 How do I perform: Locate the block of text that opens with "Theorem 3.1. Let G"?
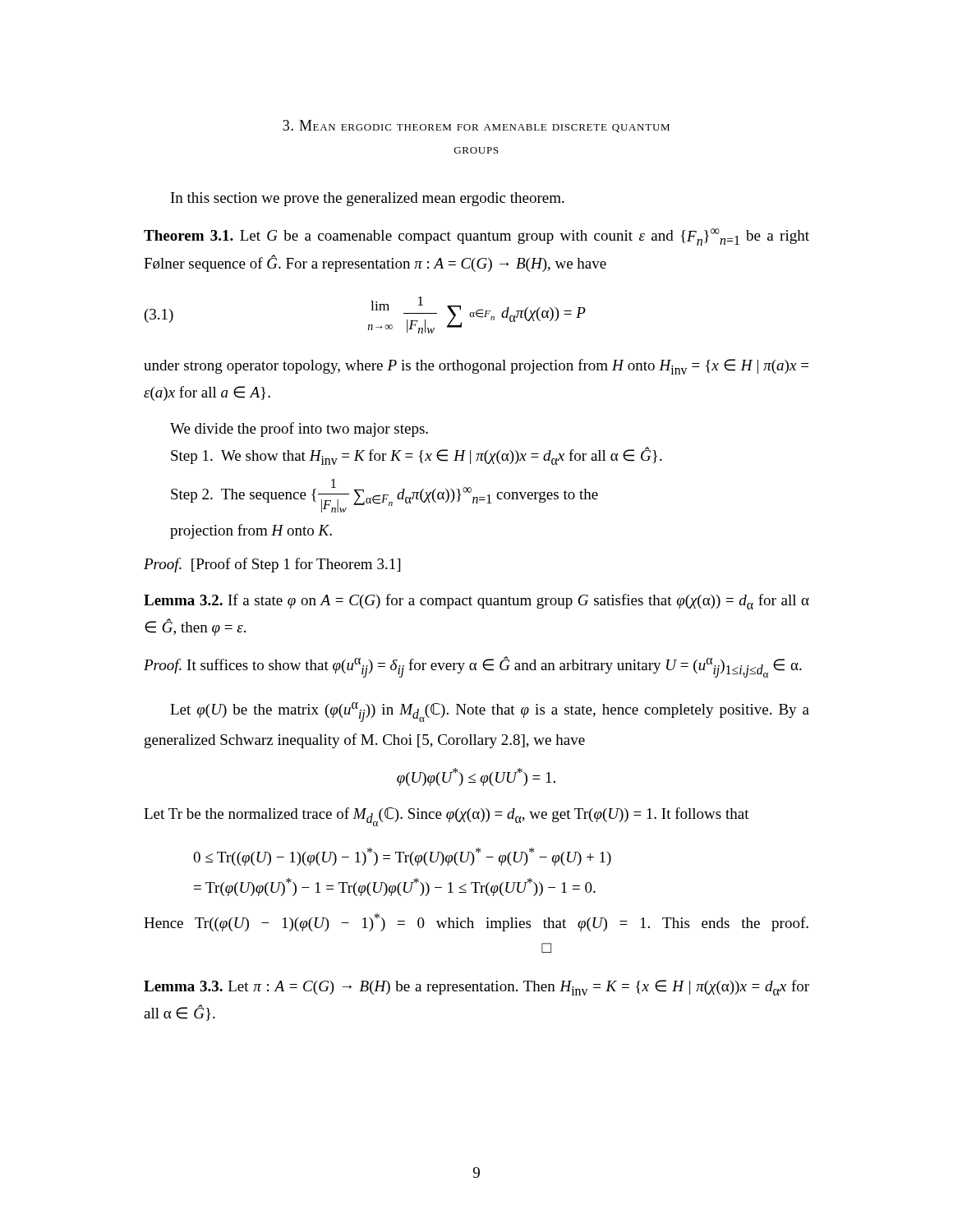(476, 248)
